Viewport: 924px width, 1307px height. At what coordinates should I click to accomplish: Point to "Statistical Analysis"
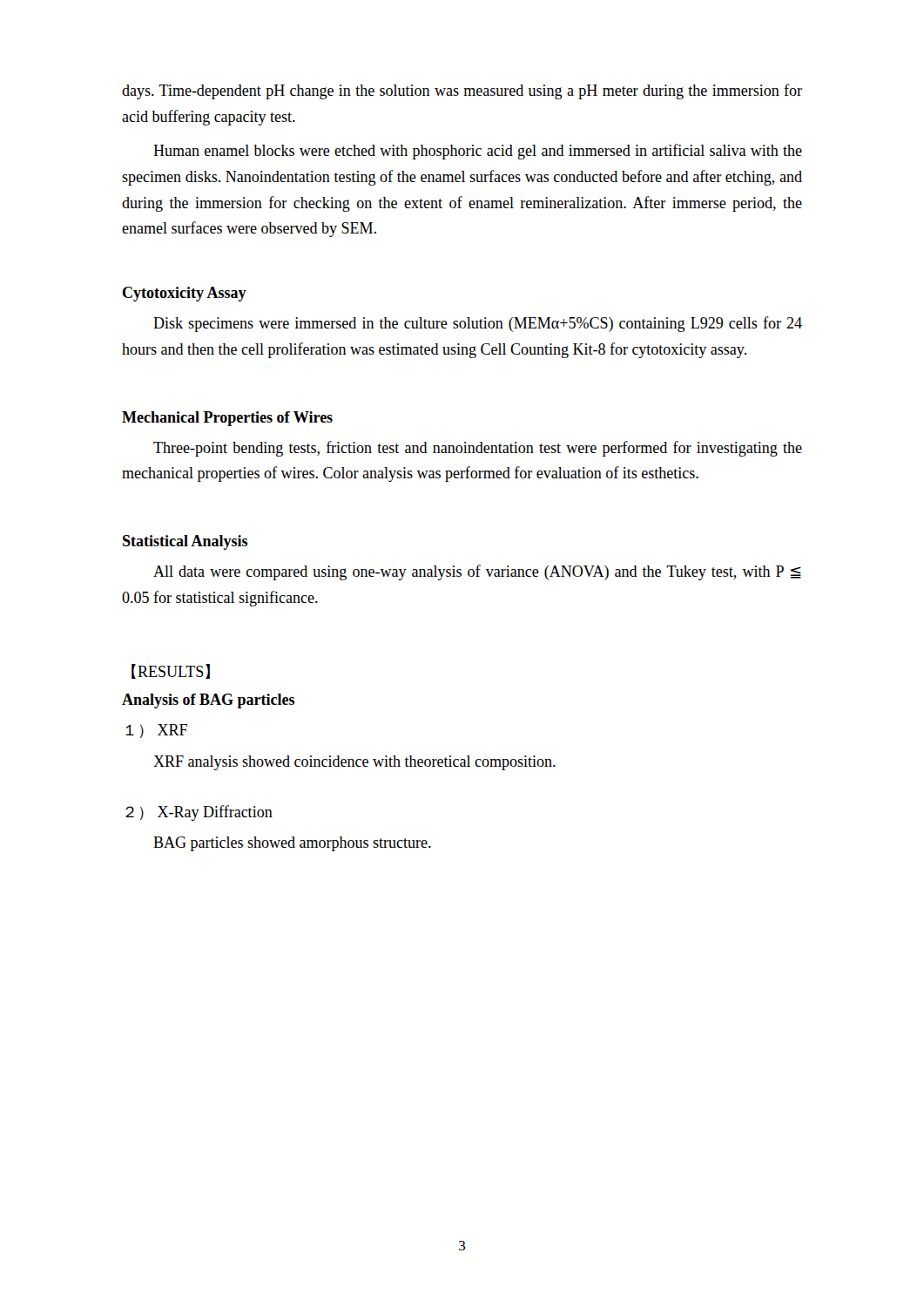pos(185,541)
